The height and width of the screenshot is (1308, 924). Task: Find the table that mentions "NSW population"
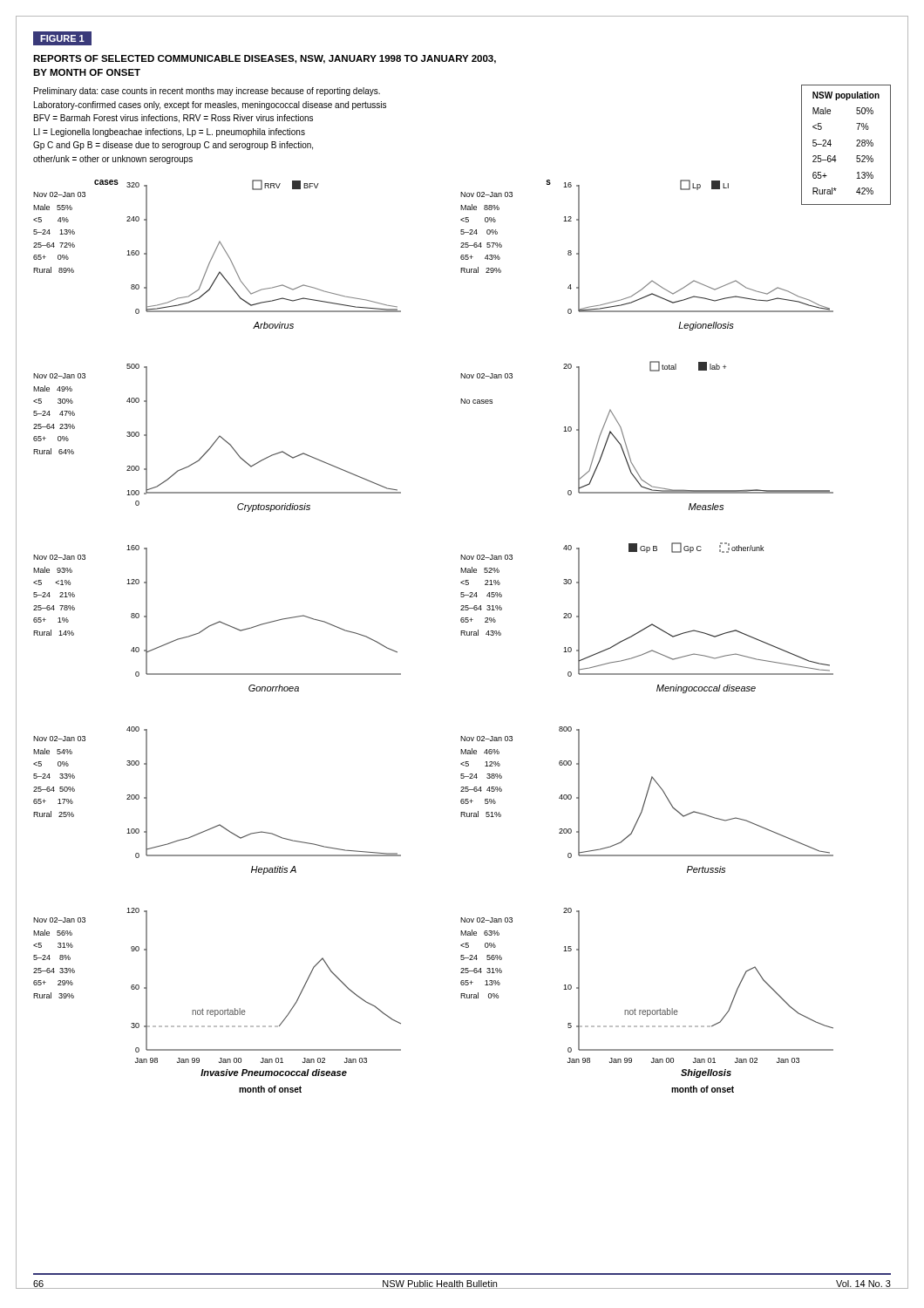[x=846, y=145]
